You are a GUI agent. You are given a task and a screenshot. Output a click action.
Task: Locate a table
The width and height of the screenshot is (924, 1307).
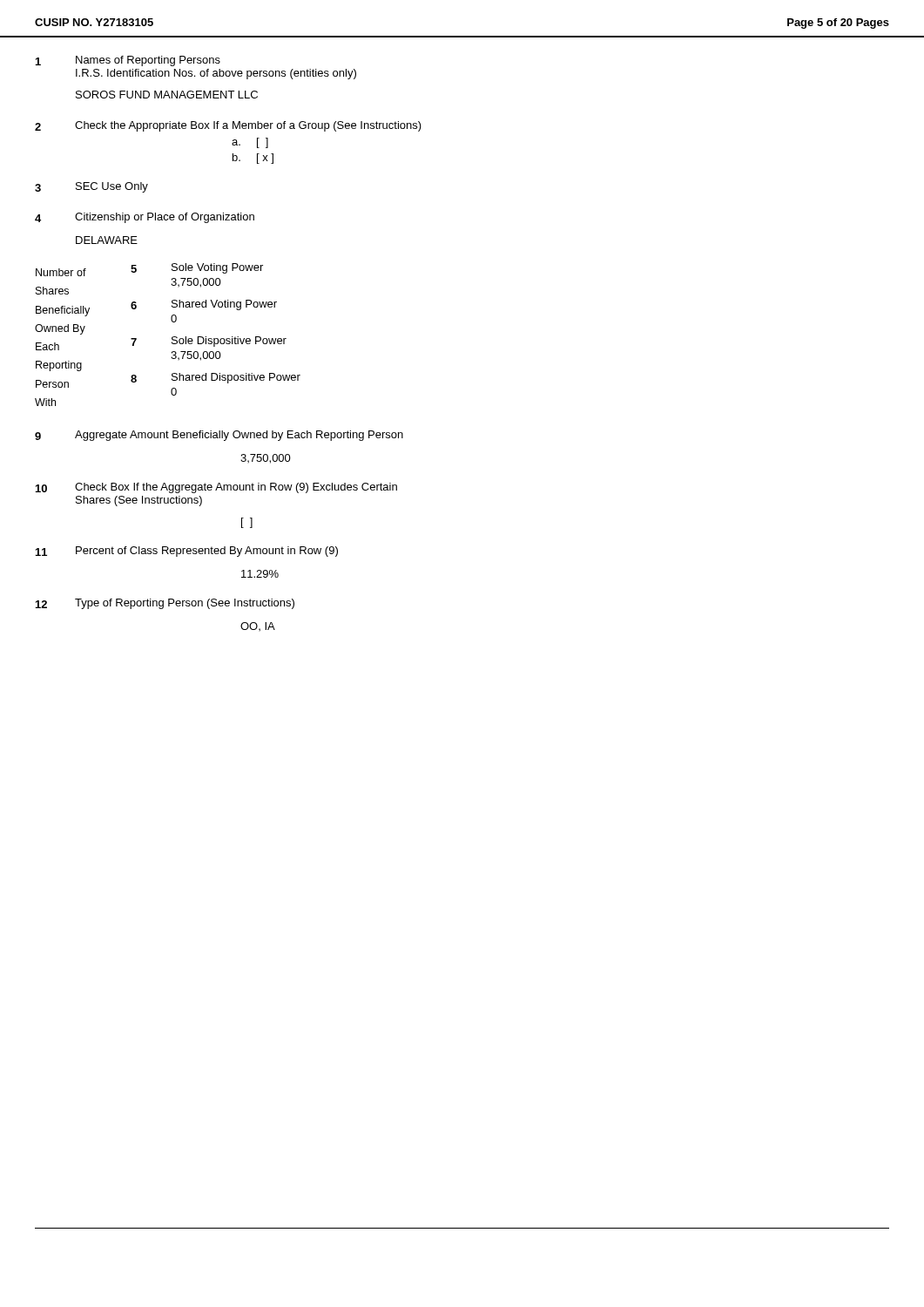462,336
